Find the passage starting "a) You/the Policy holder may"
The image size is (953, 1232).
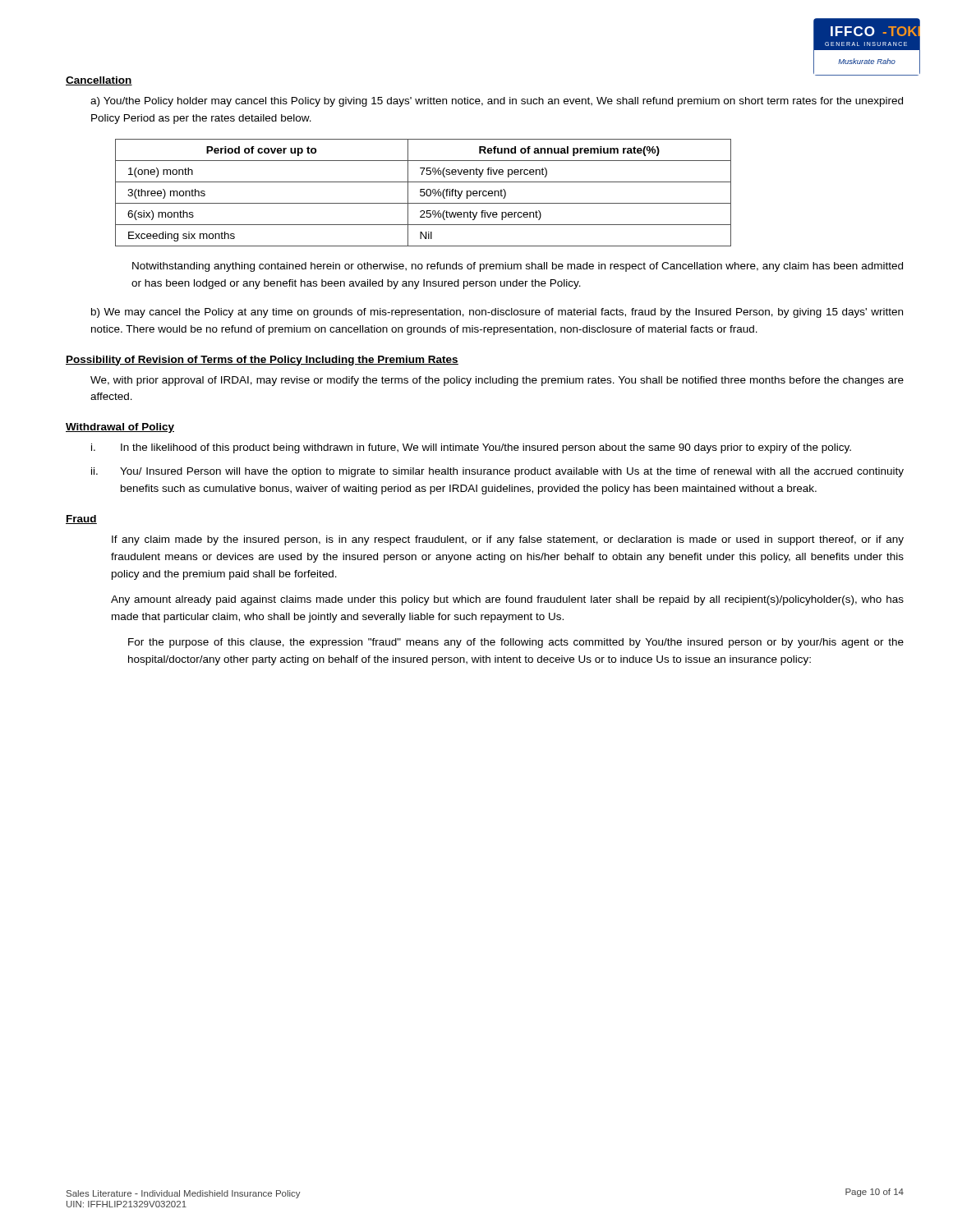[x=497, y=109]
